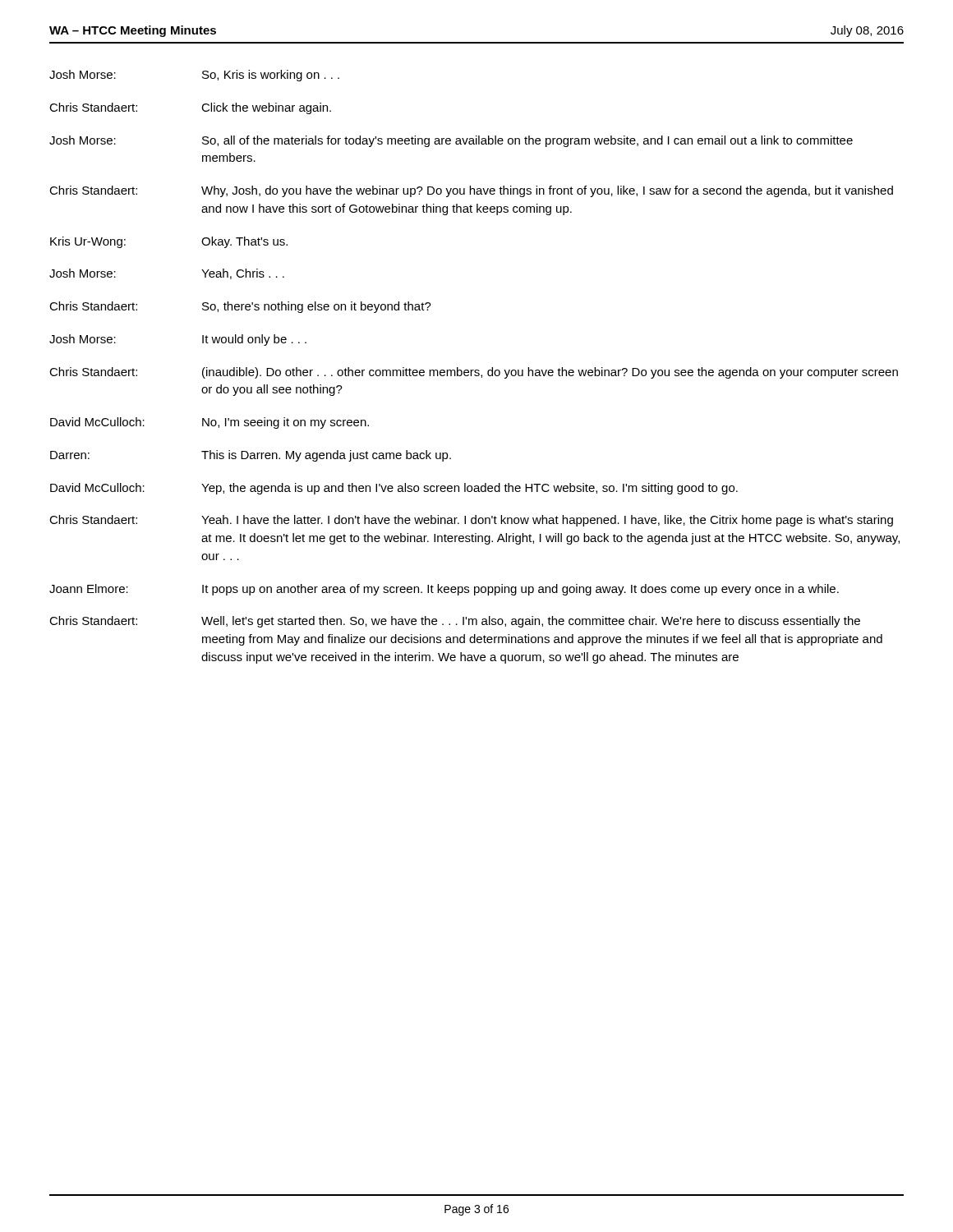The image size is (953, 1232).
Task: Locate the text block starting "David McCulloch: Yep,"
Action: tap(476, 487)
